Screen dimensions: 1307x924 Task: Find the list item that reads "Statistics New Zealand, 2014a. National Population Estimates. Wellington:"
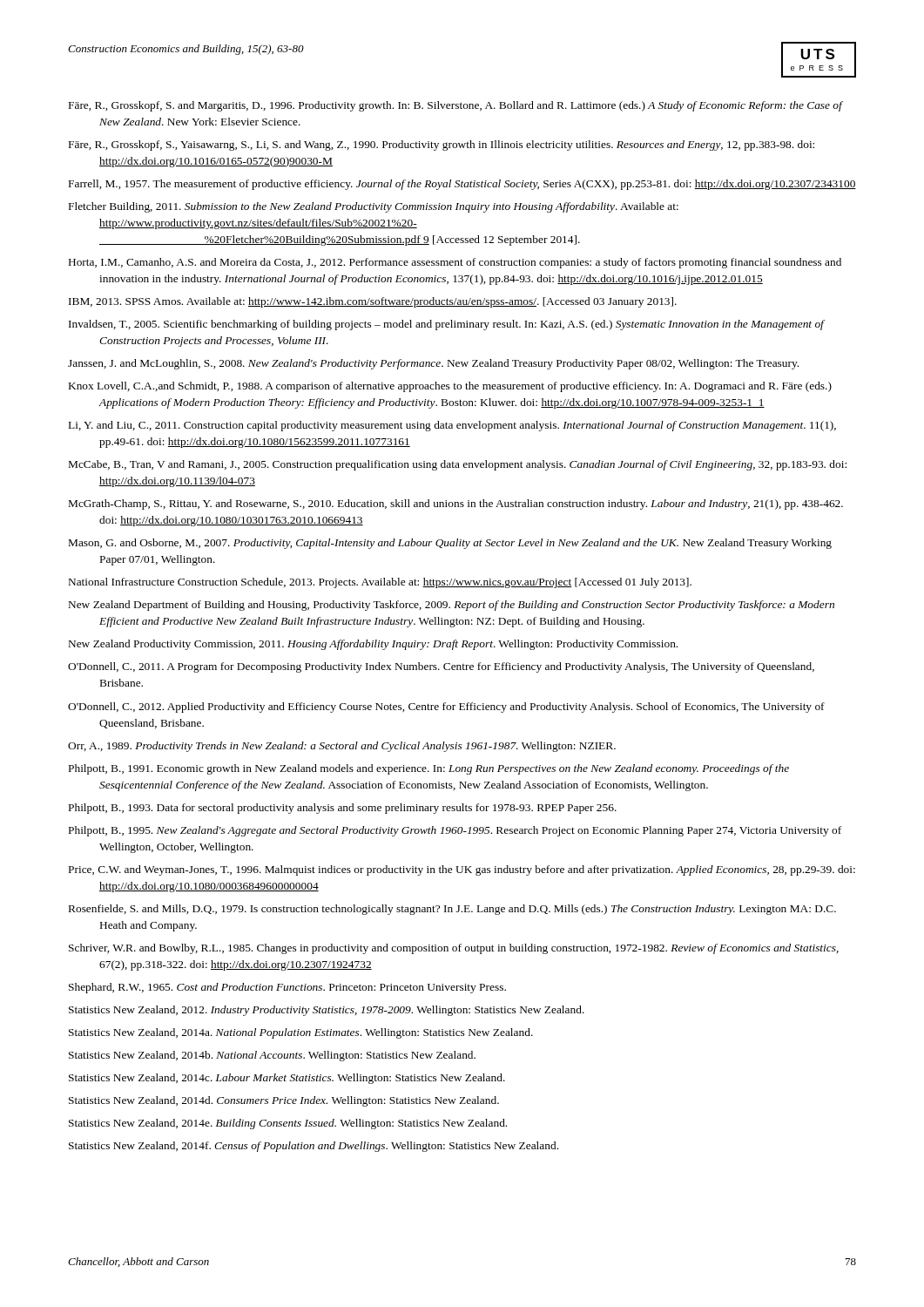[x=301, y=1032]
